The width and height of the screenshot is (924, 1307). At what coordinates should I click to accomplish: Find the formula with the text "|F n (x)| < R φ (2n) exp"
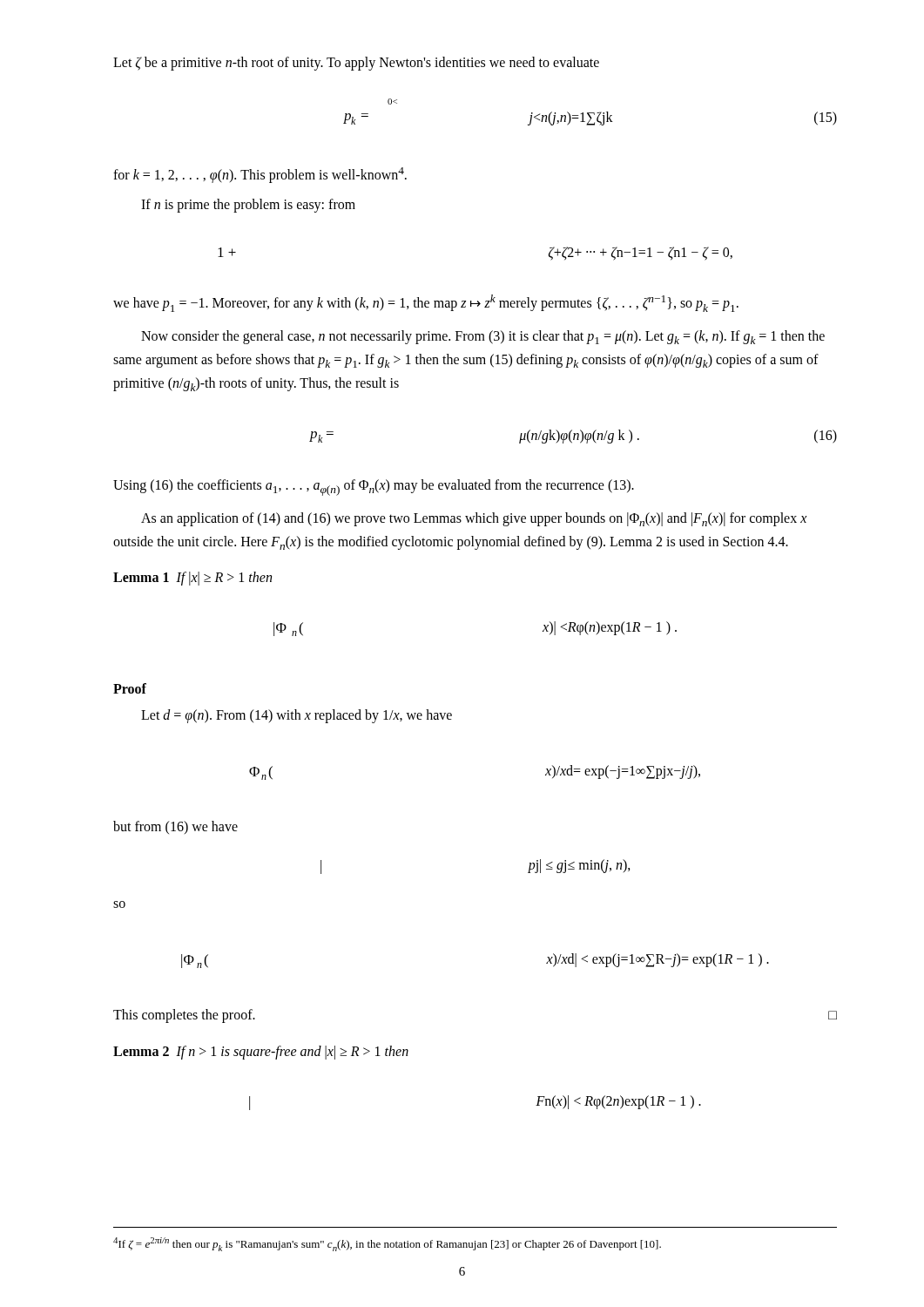(250, 1103)
